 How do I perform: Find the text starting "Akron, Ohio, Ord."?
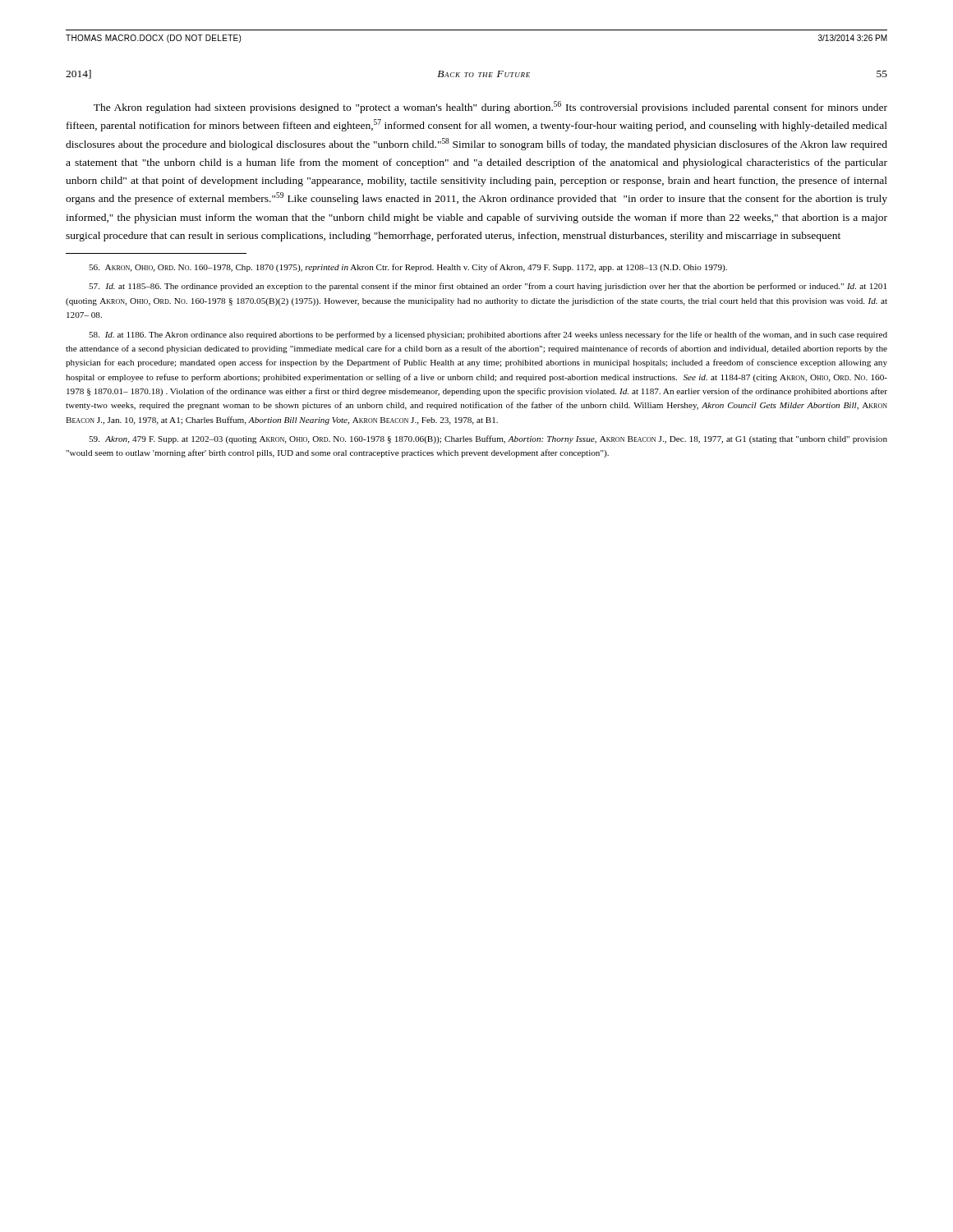point(476,268)
